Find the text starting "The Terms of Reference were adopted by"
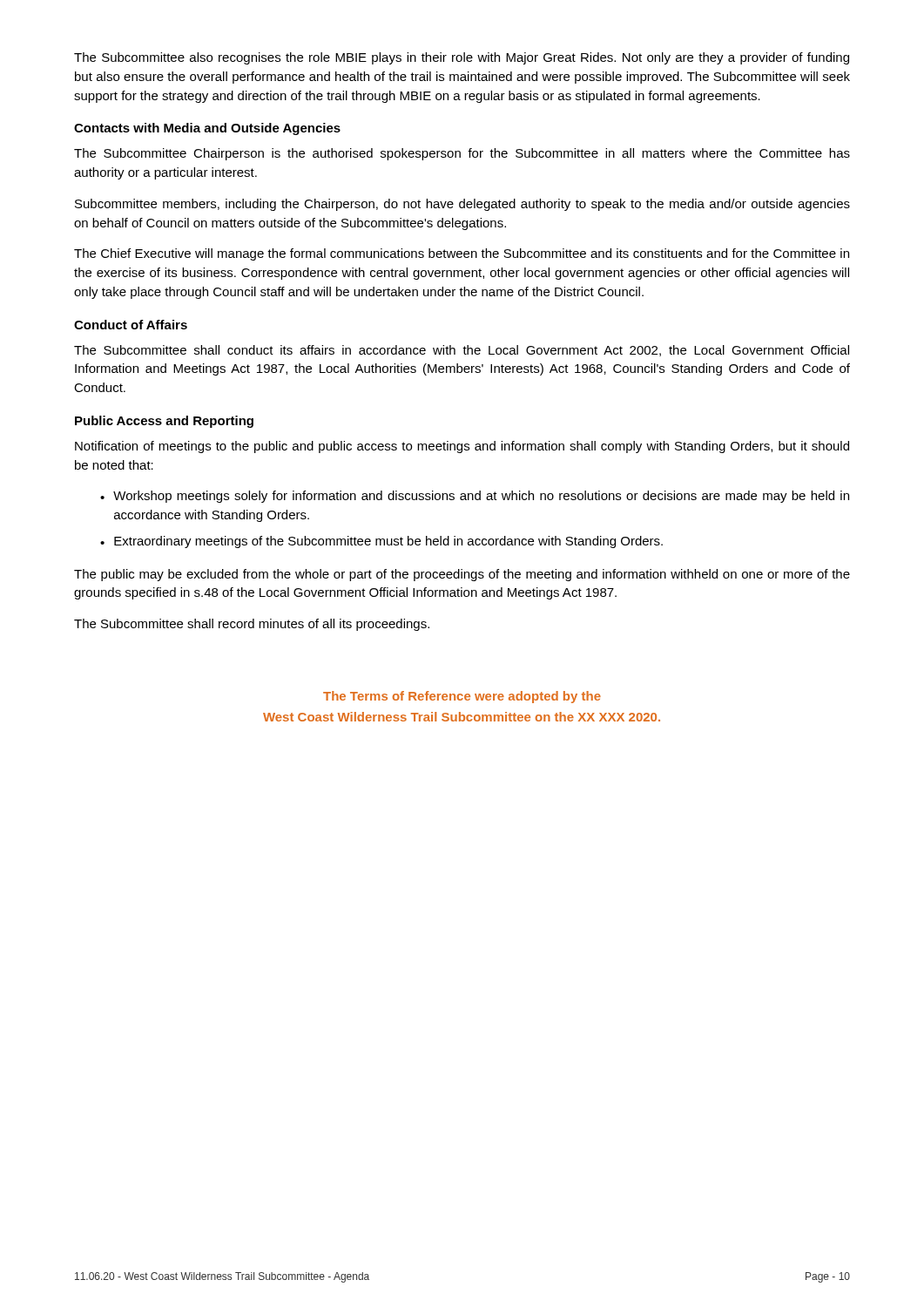Image resolution: width=924 pixels, height=1307 pixels. 462,706
